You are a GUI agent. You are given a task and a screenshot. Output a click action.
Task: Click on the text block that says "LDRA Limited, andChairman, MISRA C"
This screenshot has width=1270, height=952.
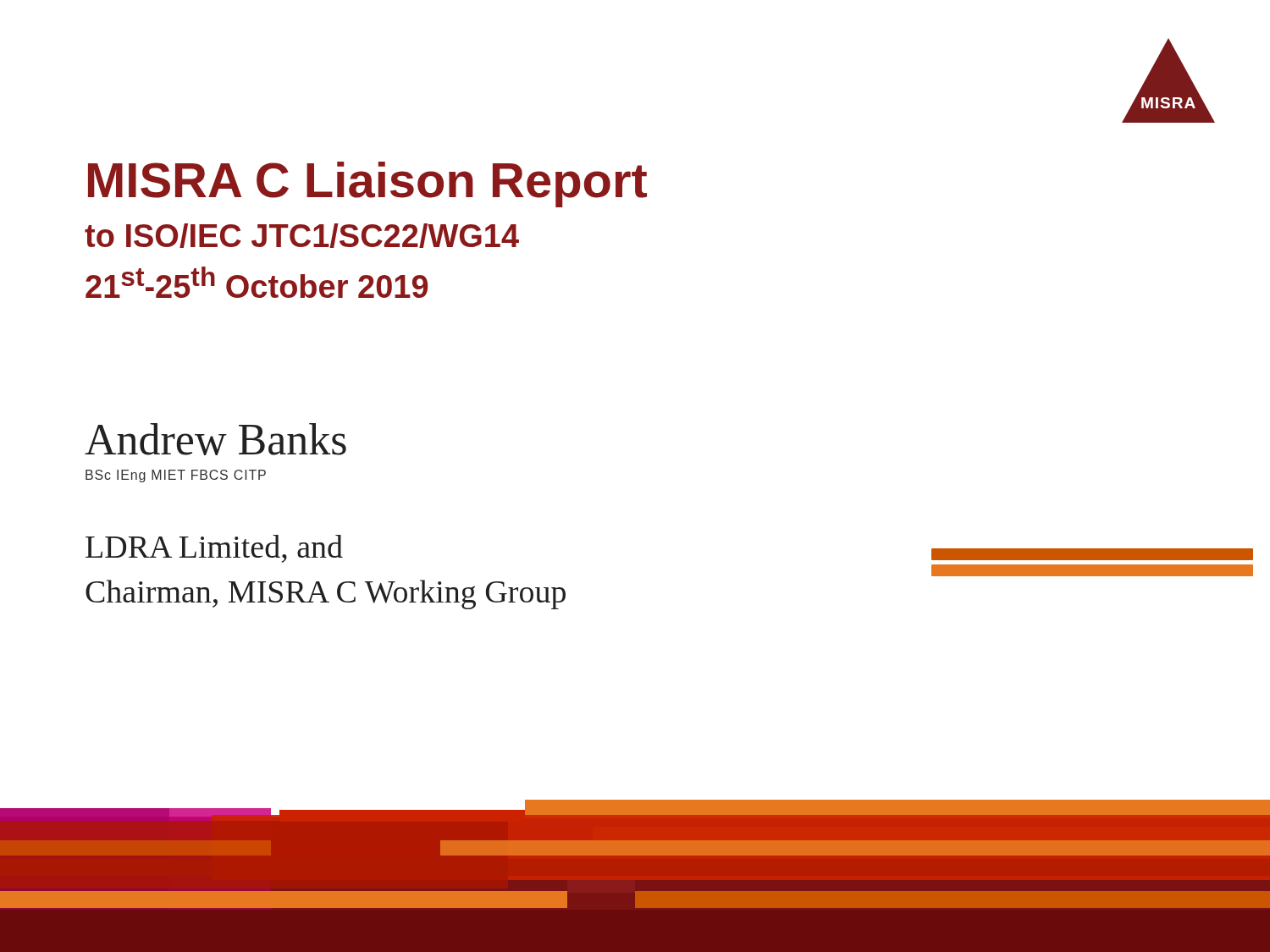pos(326,570)
